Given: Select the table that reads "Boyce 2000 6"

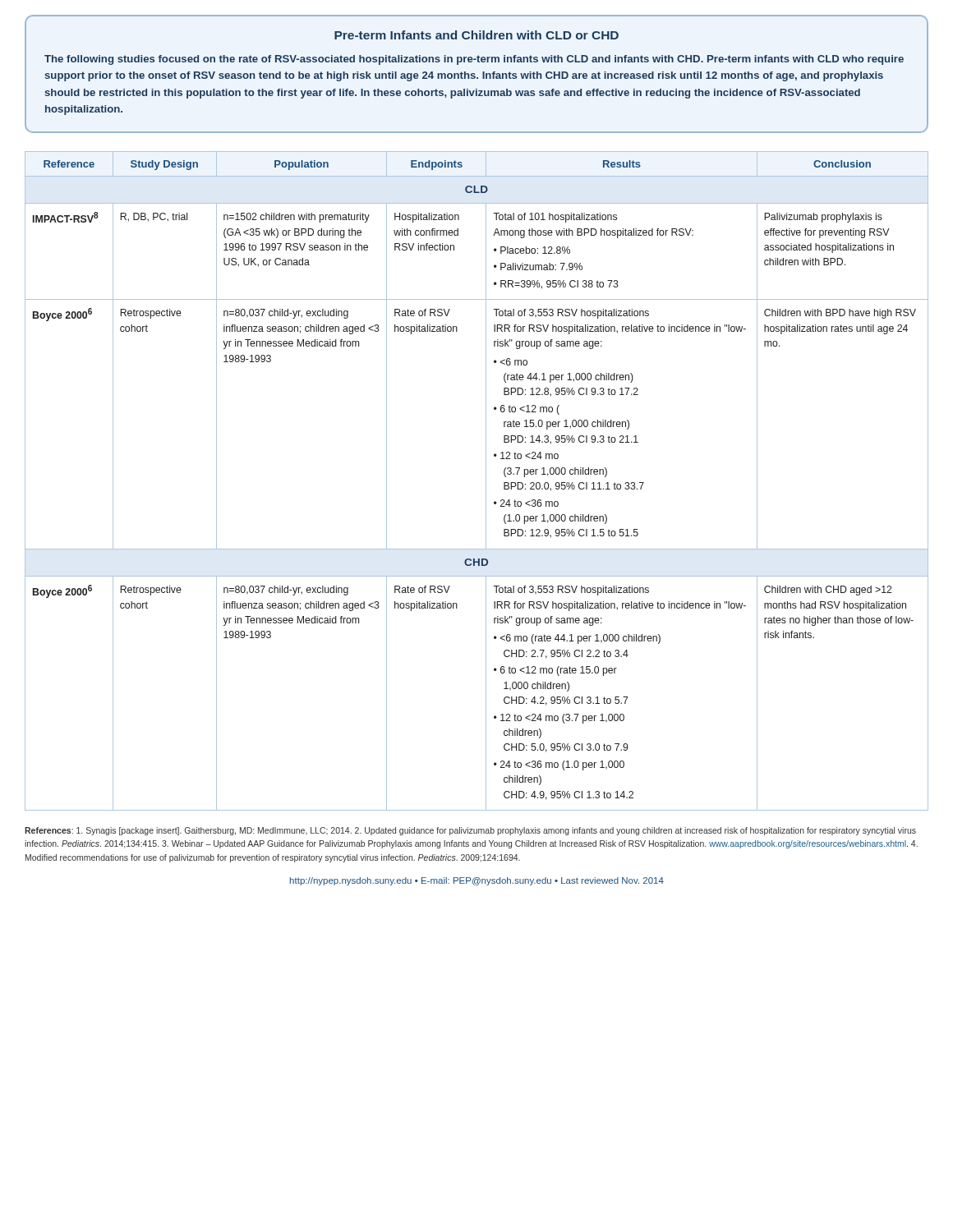Looking at the screenshot, I should 476,481.
